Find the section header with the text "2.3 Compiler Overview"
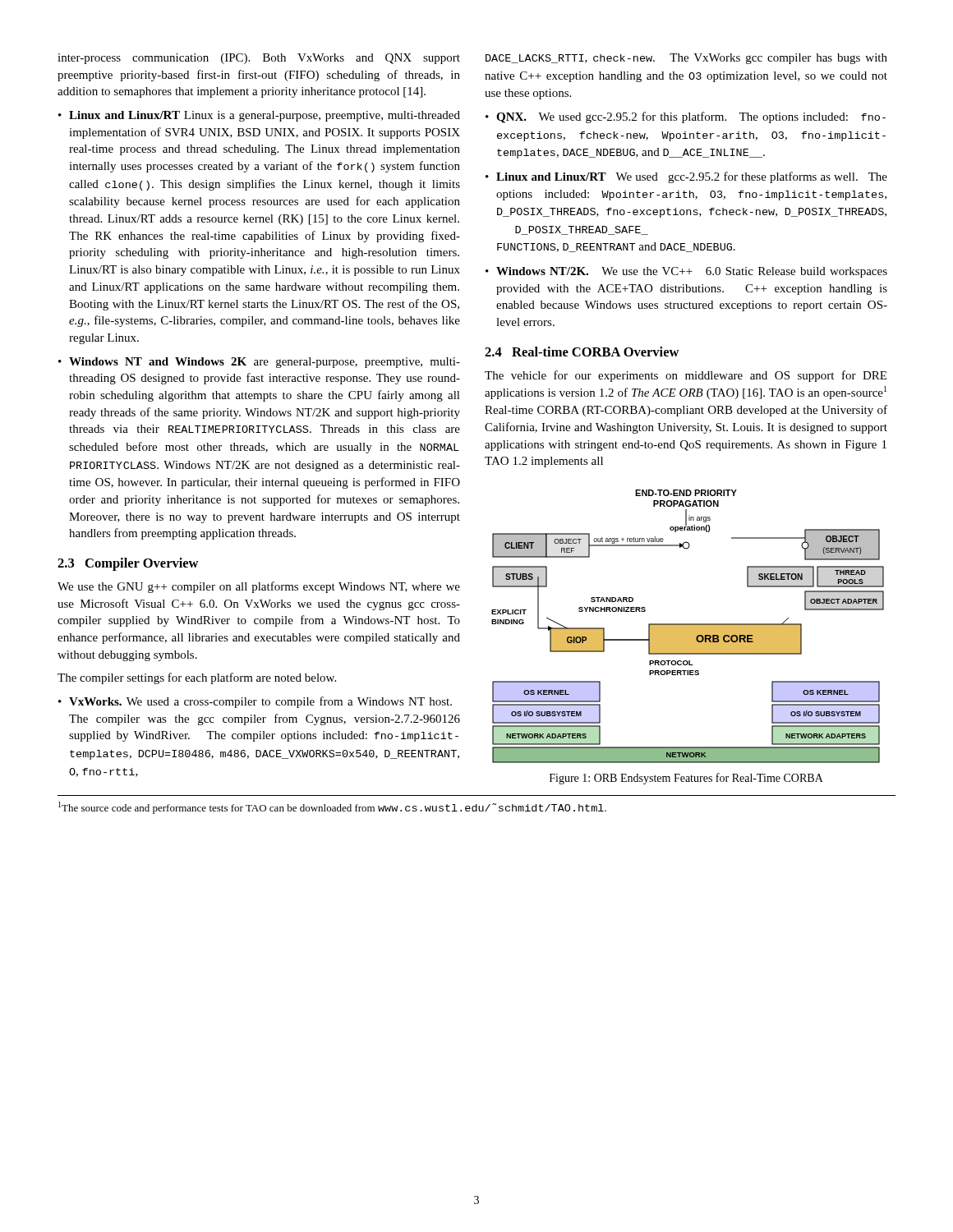This screenshot has width=953, height=1232. coord(128,563)
